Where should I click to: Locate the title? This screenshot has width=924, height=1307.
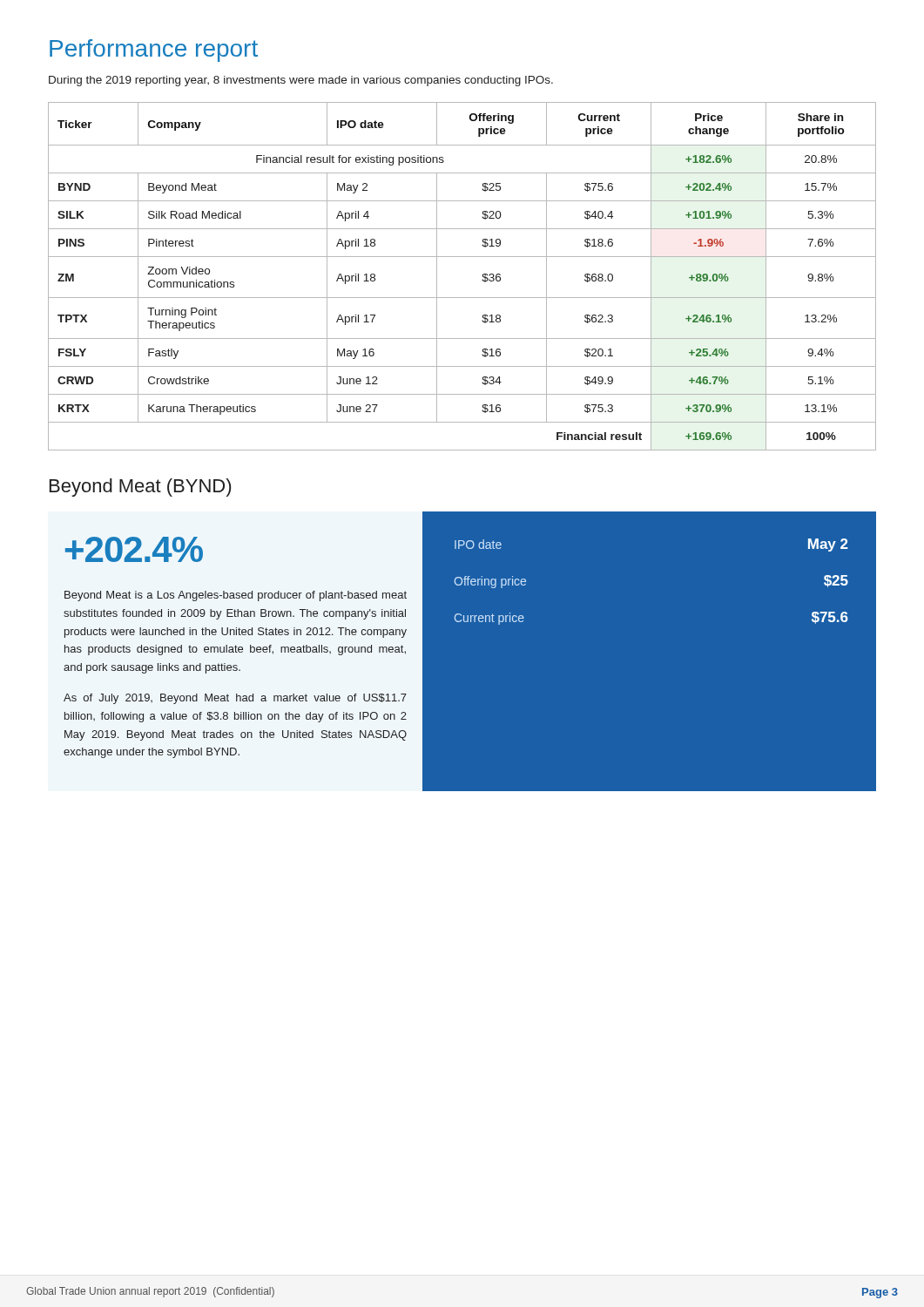(x=462, y=49)
